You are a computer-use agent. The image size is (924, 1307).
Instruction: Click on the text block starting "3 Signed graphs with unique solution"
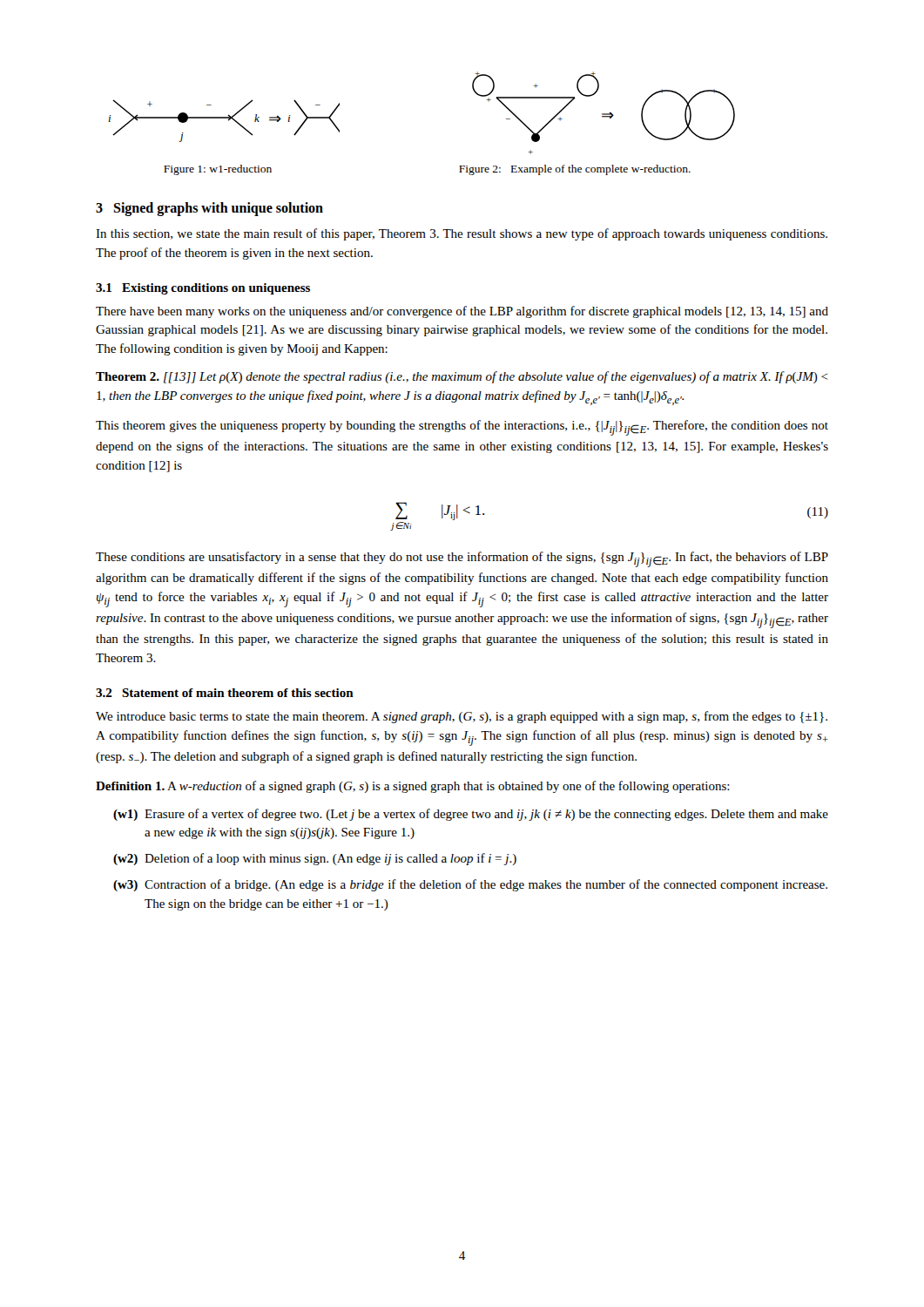click(209, 209)
